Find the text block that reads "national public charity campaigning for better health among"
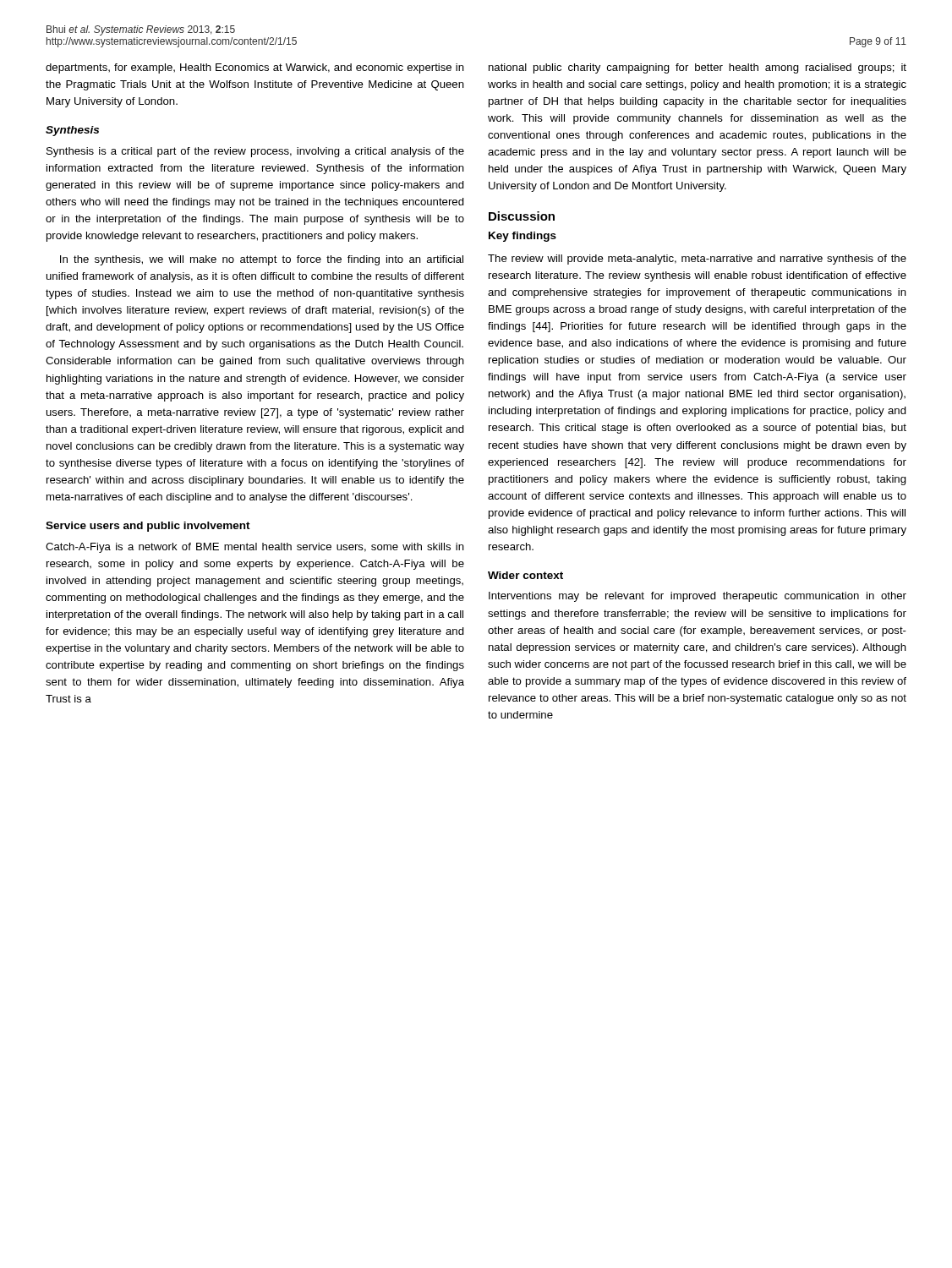This screenshot has width=952, height=1268. point(697,127)
